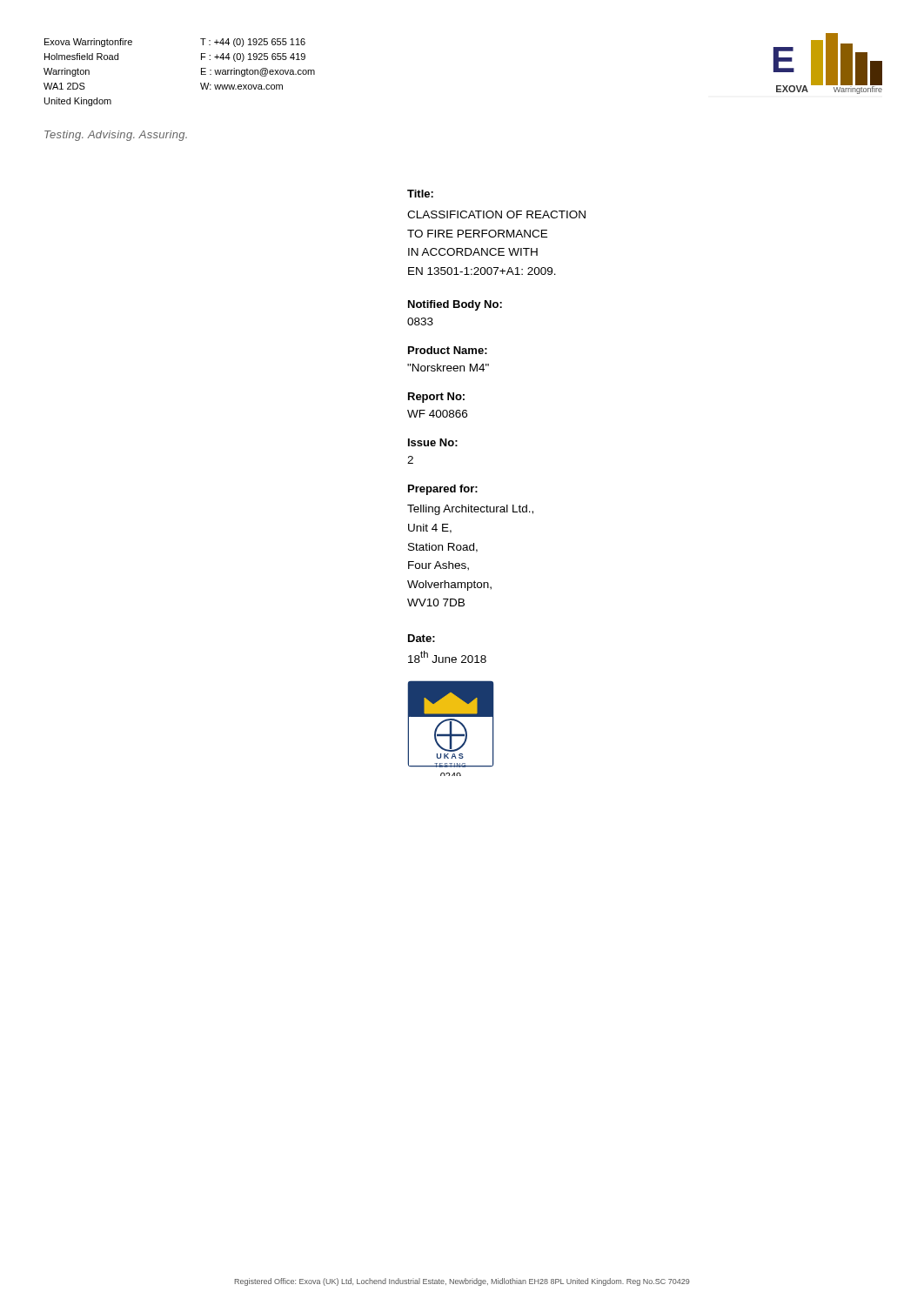Point to the text block starting "18th June 2018"
This screenshot has width=924, height=1305.
(x=447, y=657)
